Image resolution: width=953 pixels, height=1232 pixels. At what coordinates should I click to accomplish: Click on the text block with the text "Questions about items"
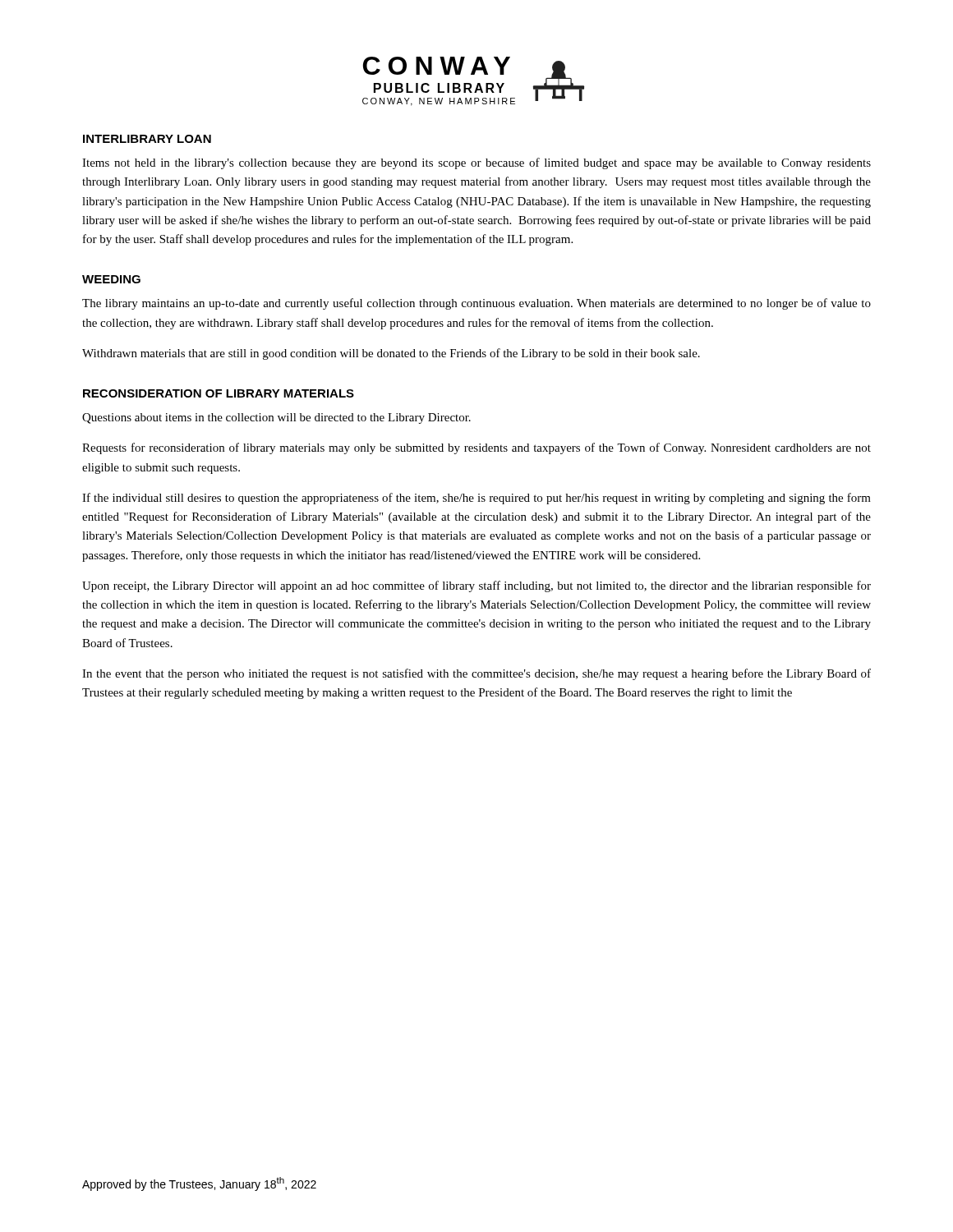(x=277, y=417)
